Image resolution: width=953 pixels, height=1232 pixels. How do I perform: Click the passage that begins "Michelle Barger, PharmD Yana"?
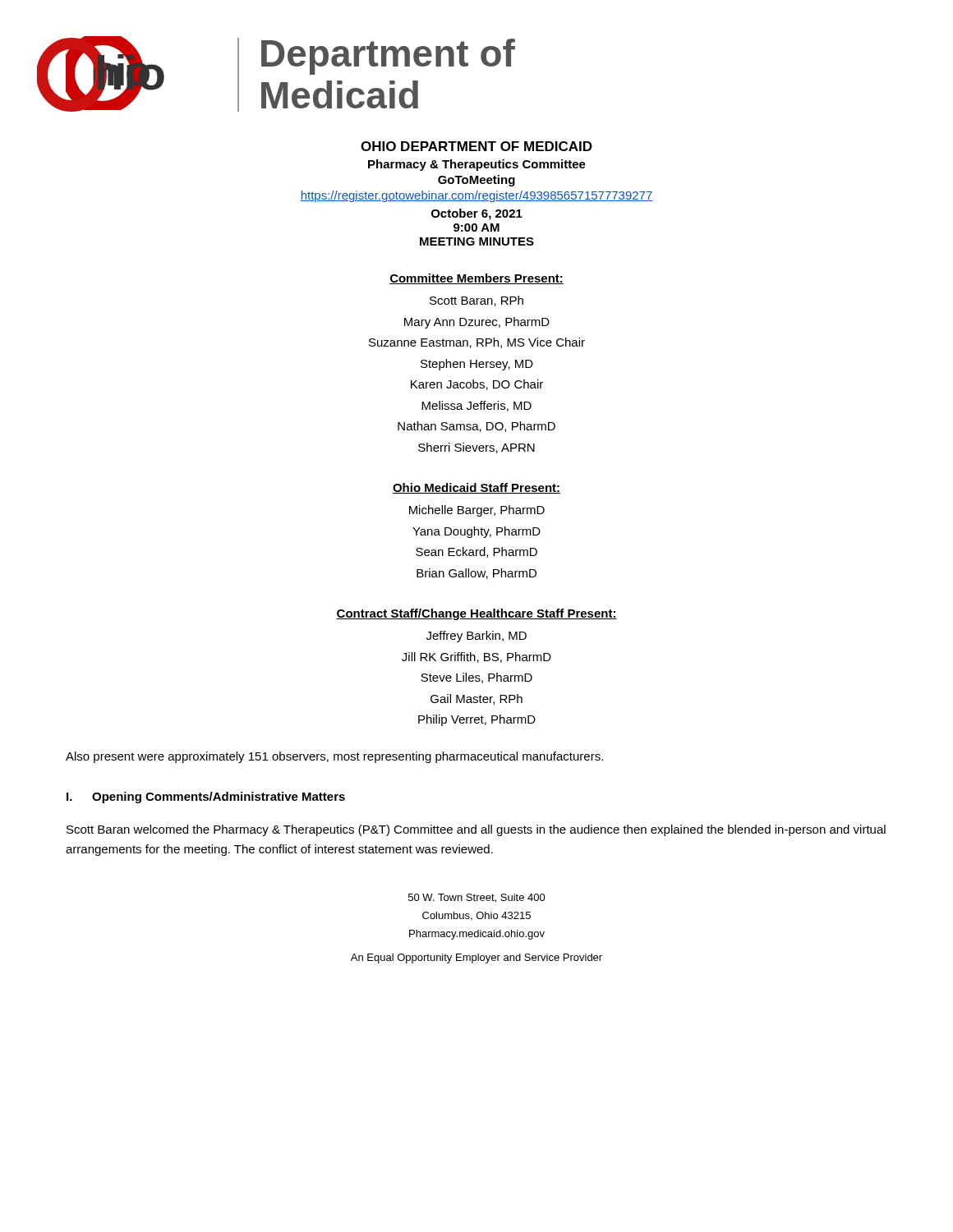click(x=476, y=541)
